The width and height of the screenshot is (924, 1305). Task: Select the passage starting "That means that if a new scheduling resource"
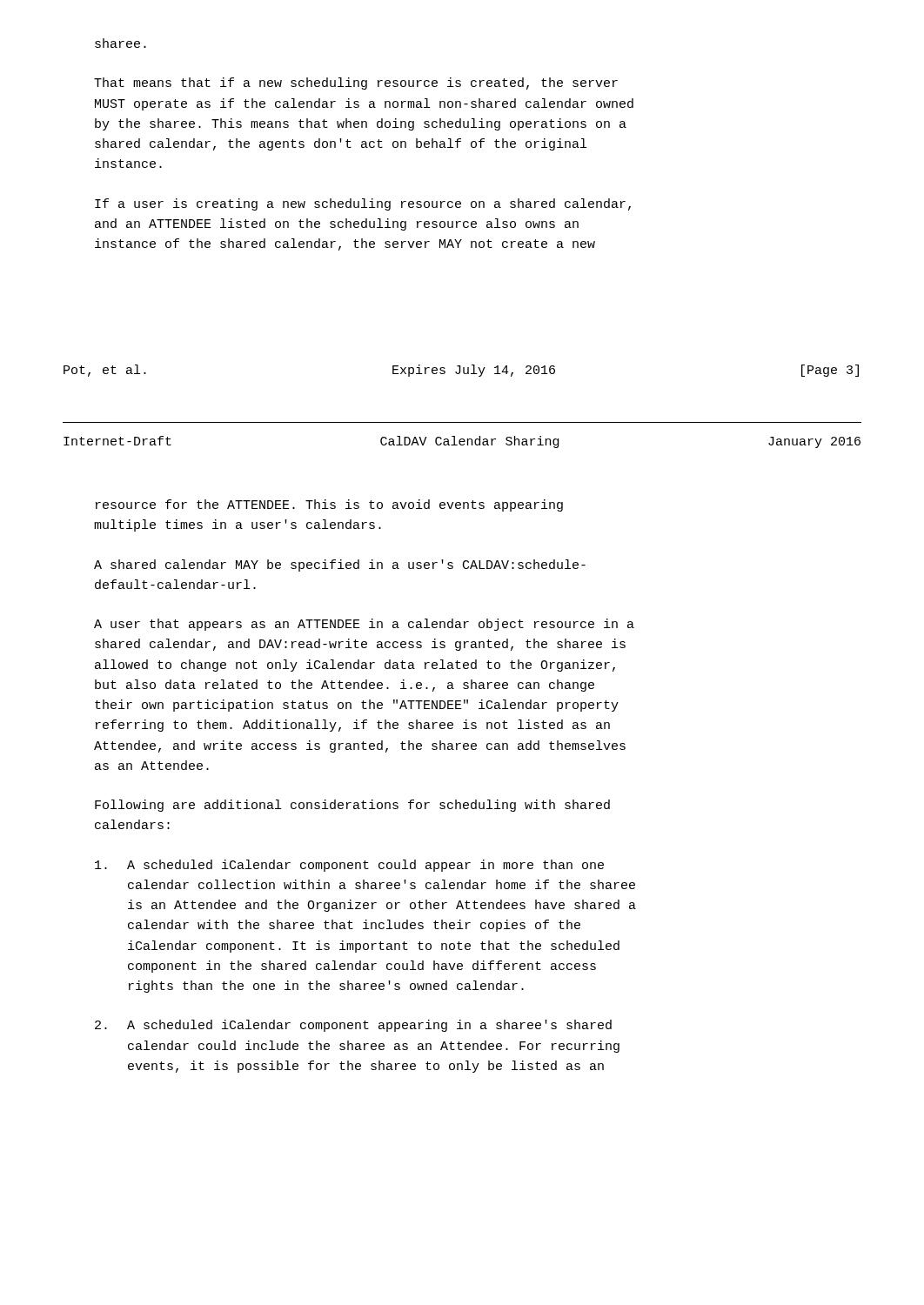364,125
